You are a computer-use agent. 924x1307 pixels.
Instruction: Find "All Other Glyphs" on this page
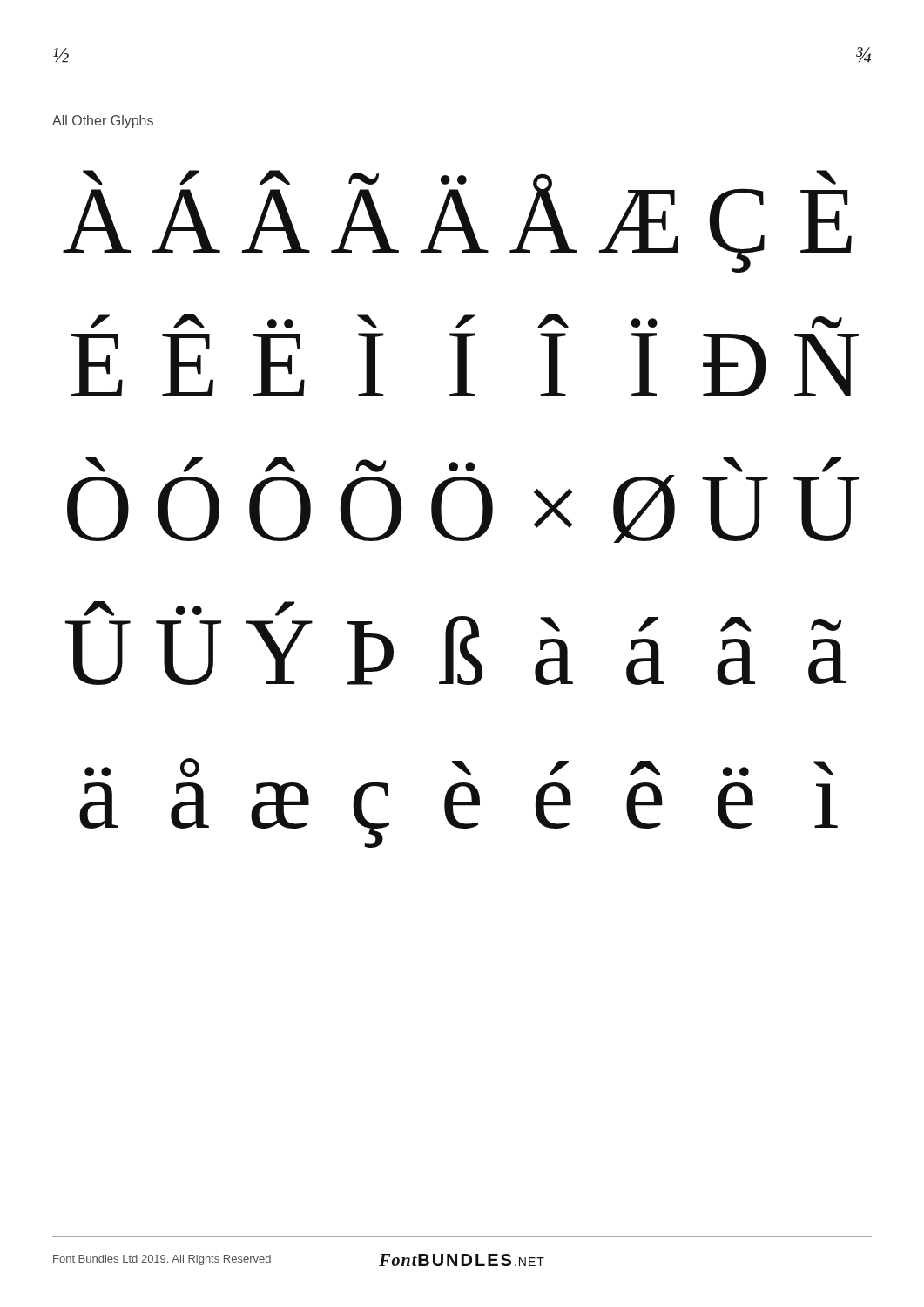103,121
